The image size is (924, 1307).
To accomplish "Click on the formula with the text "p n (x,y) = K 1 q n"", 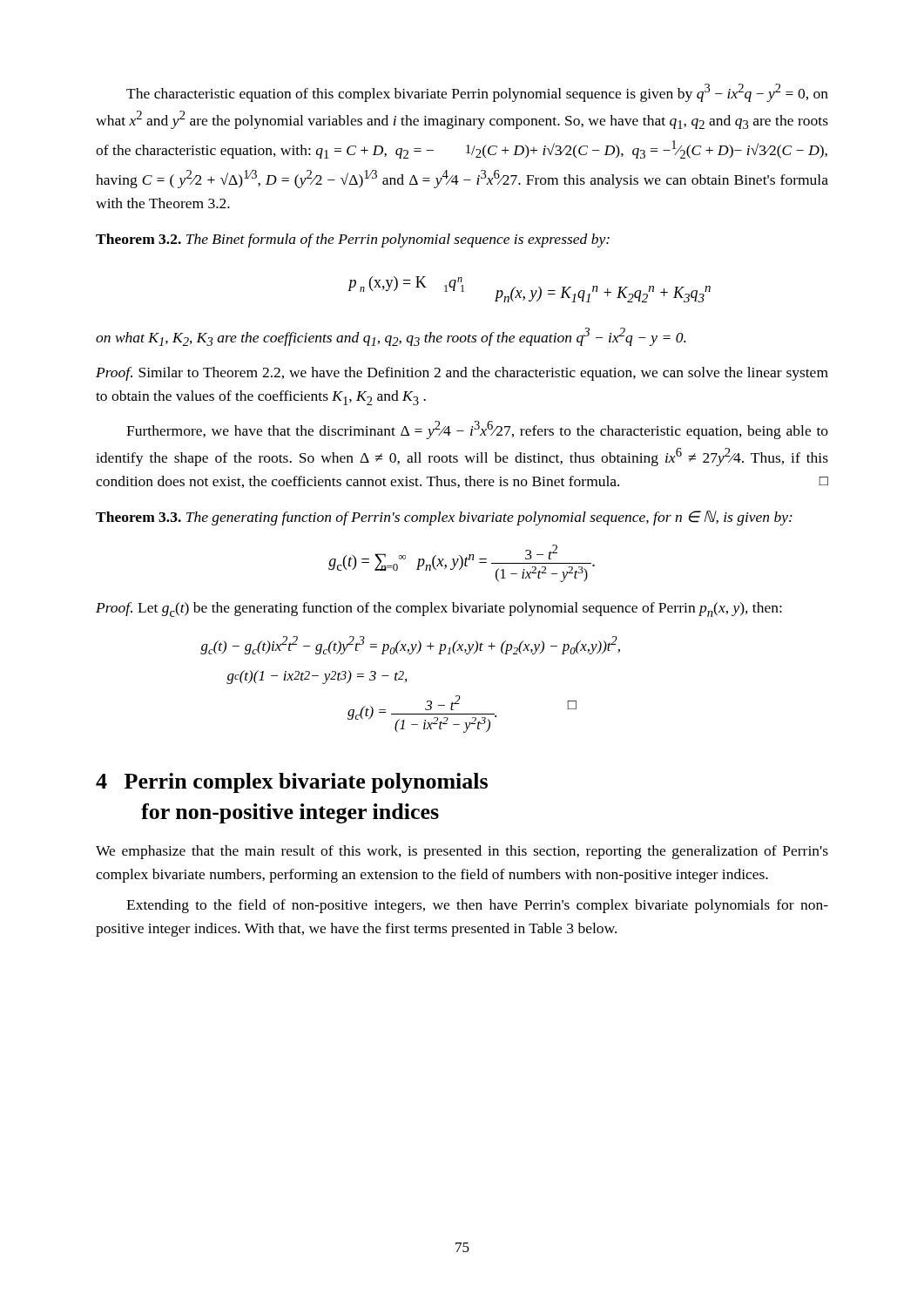I will click(462, 285).
